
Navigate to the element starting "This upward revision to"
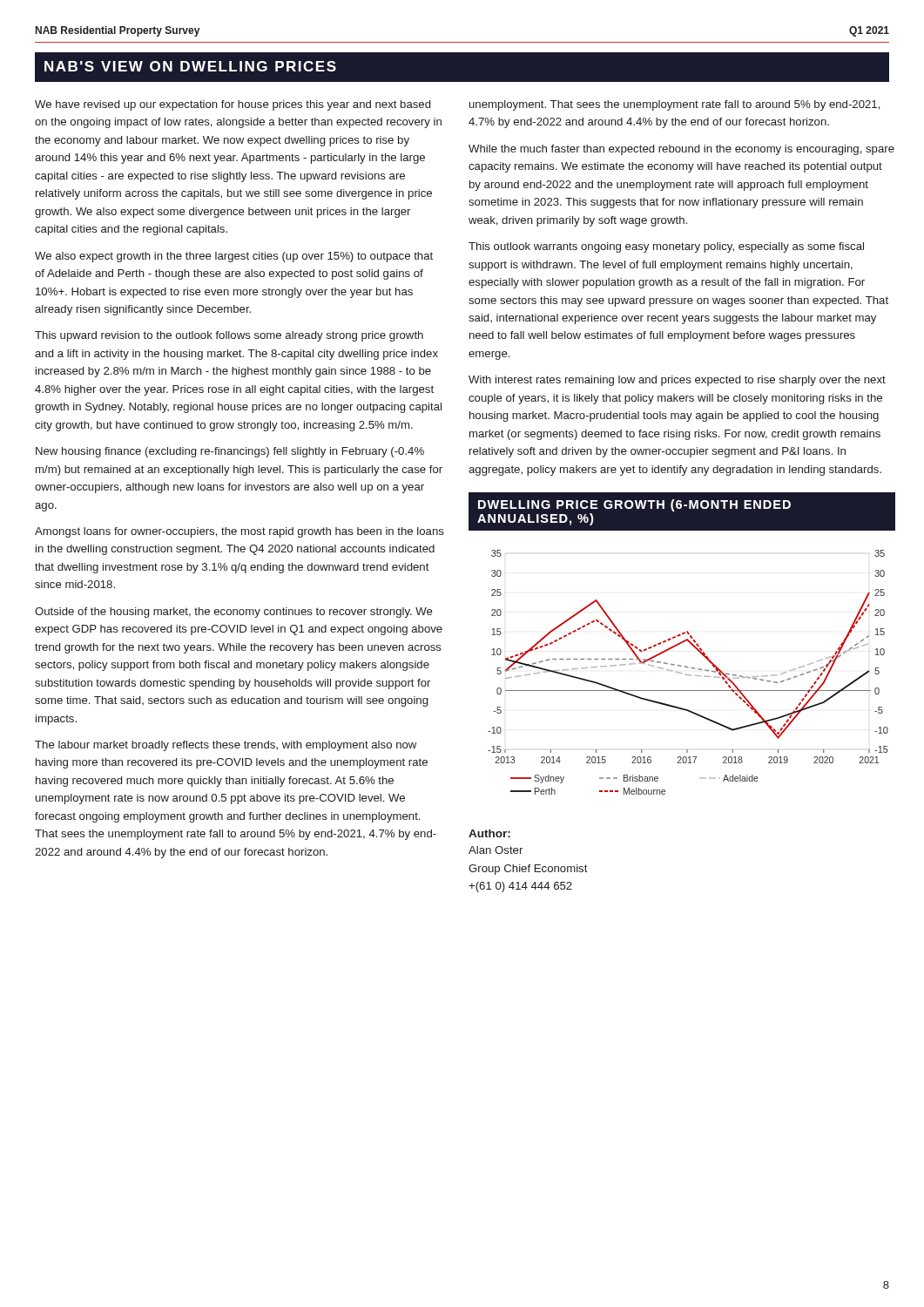tap(239, 380)
